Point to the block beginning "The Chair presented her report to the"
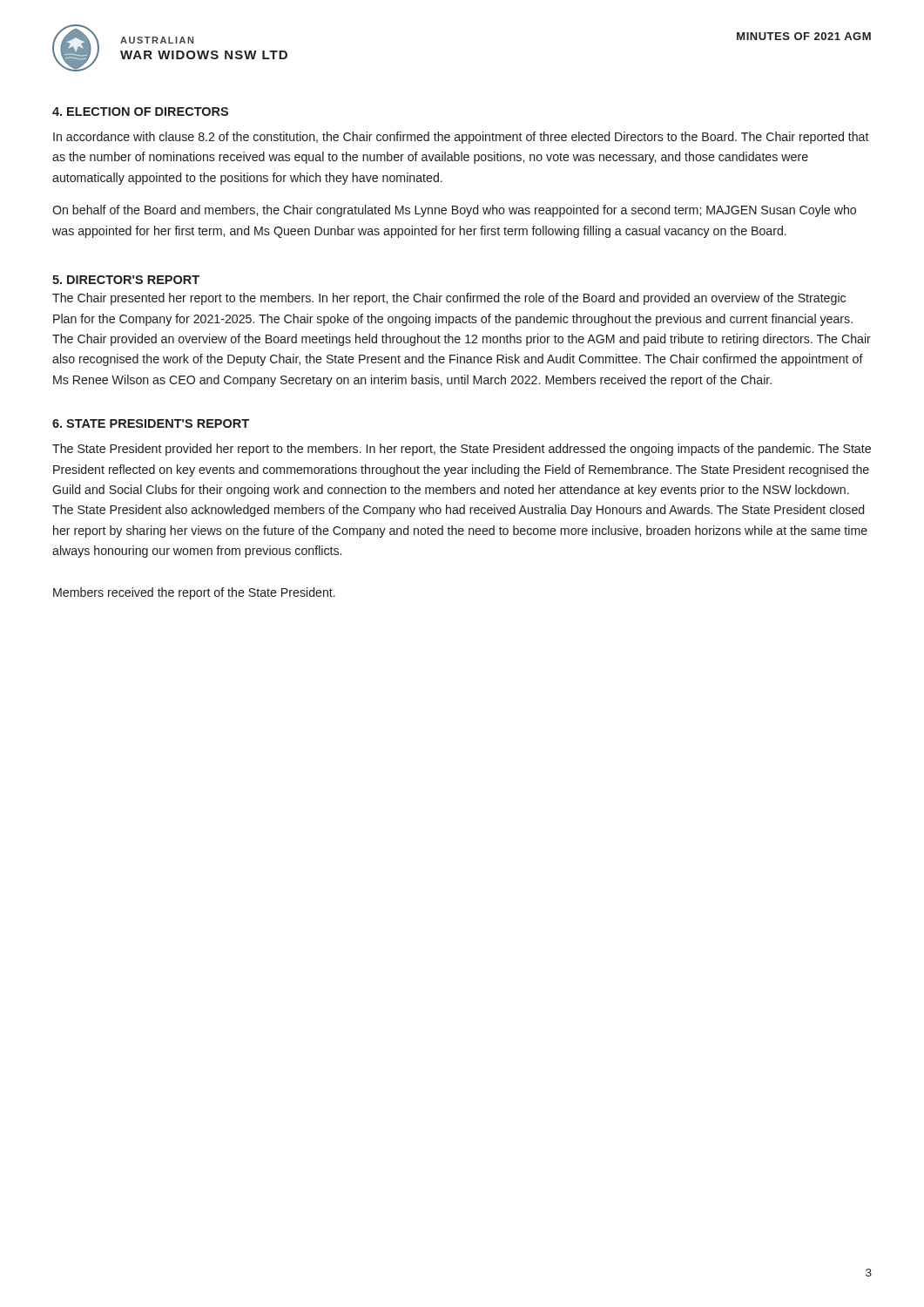This screenshot has width=924, height=1307. [x=462, y=339]
